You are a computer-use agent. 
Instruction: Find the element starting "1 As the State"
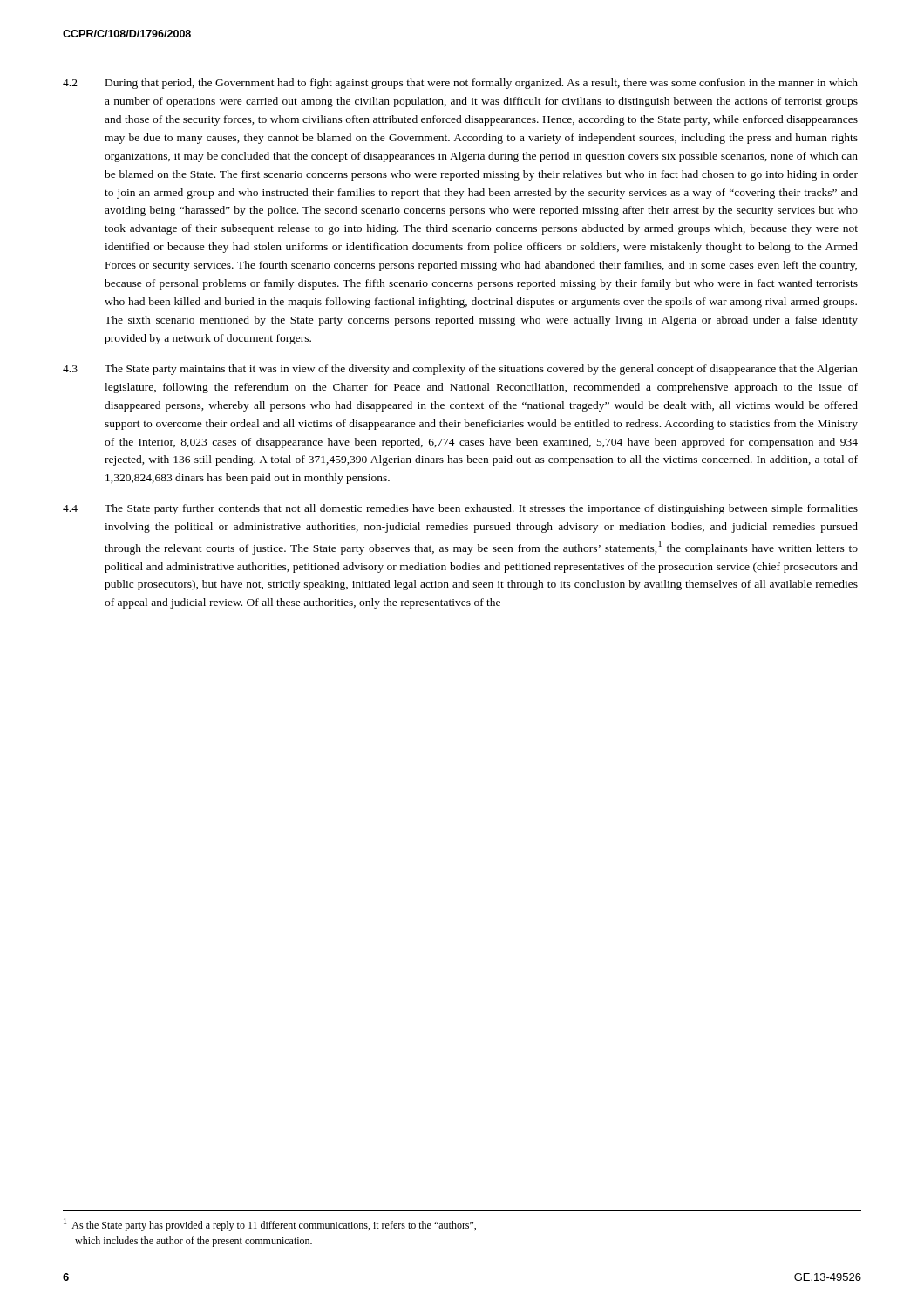coord(462,1232)
